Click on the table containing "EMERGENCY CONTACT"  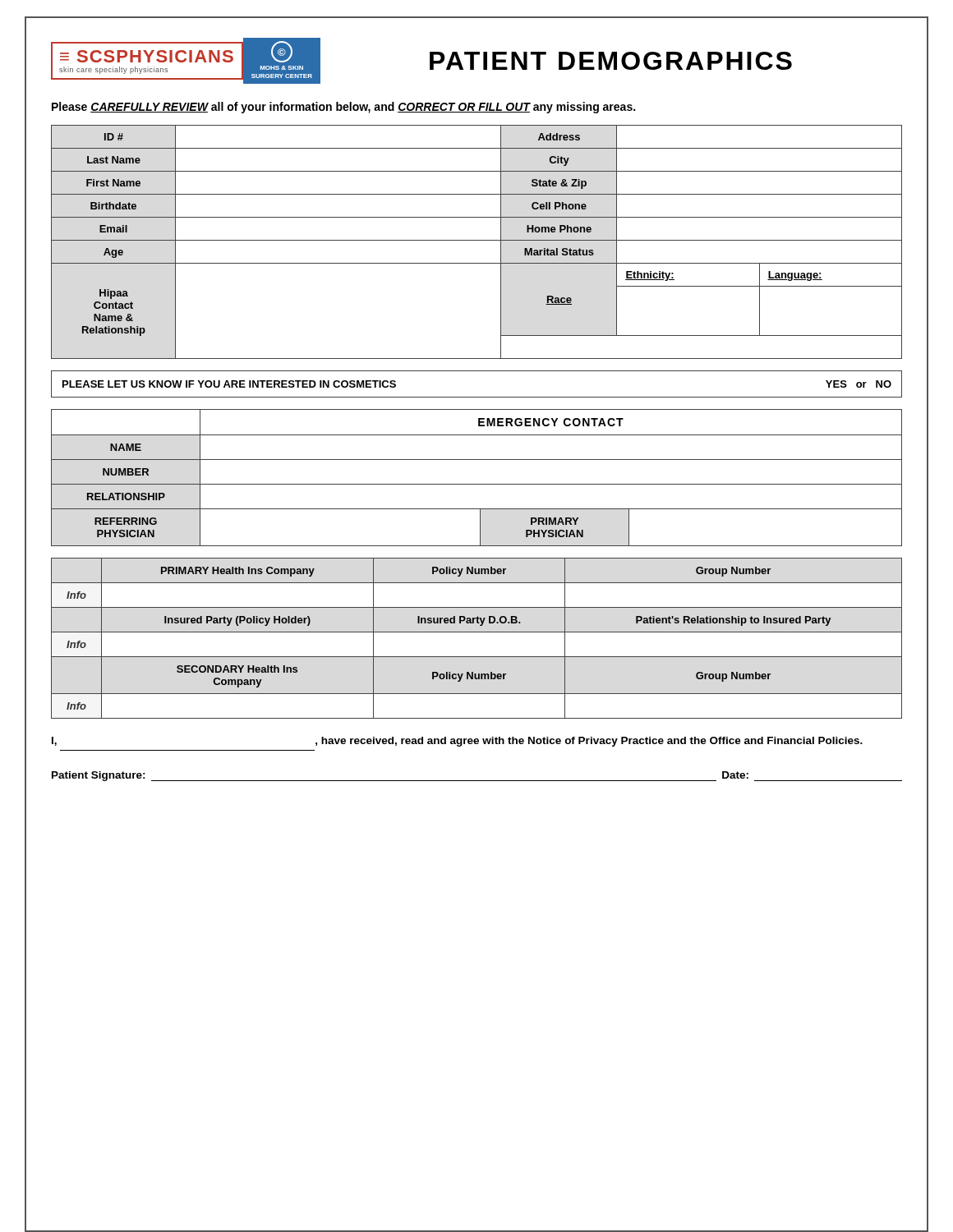point(476,478)
